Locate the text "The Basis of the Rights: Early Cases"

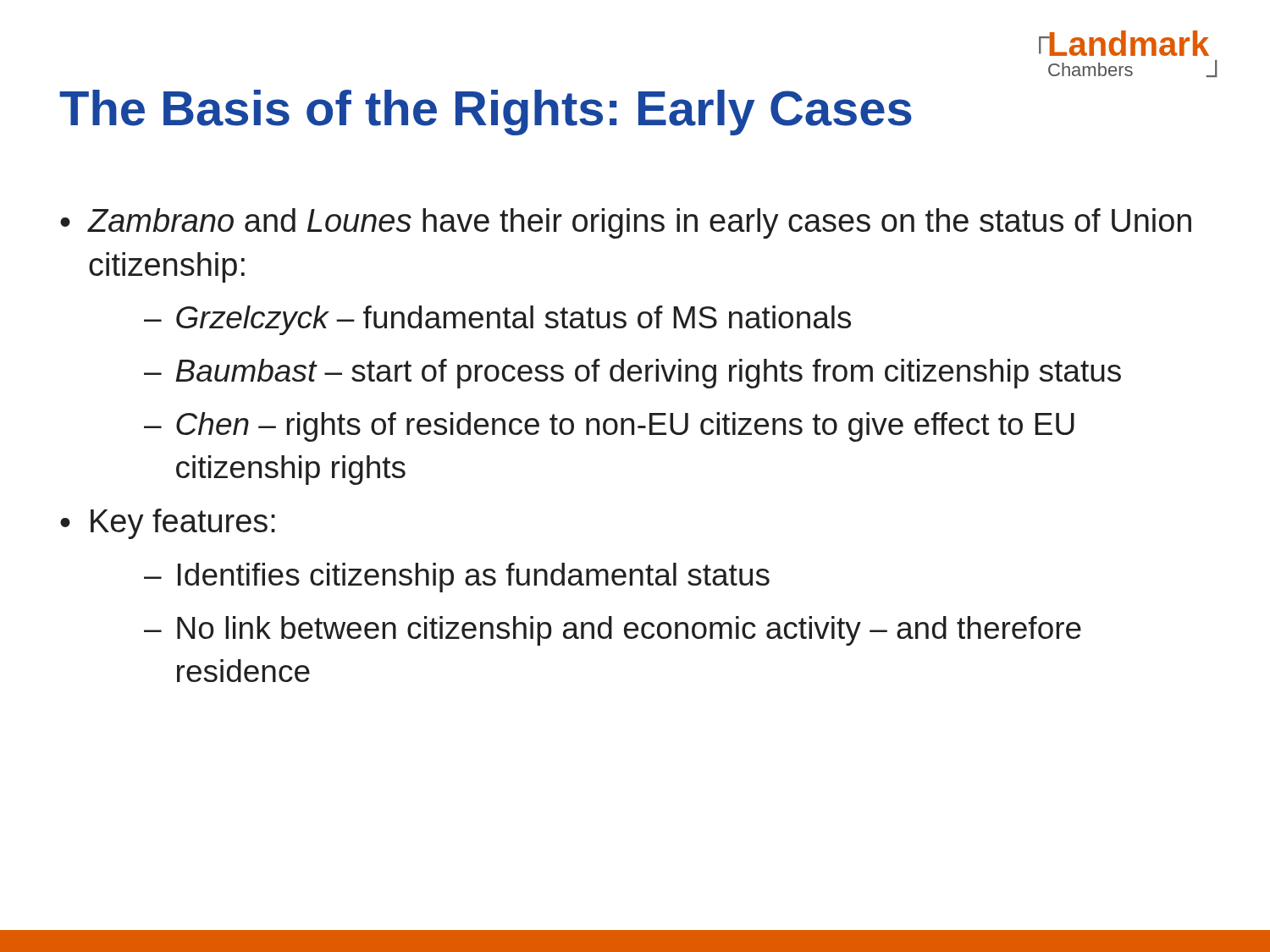pos(533,109)
